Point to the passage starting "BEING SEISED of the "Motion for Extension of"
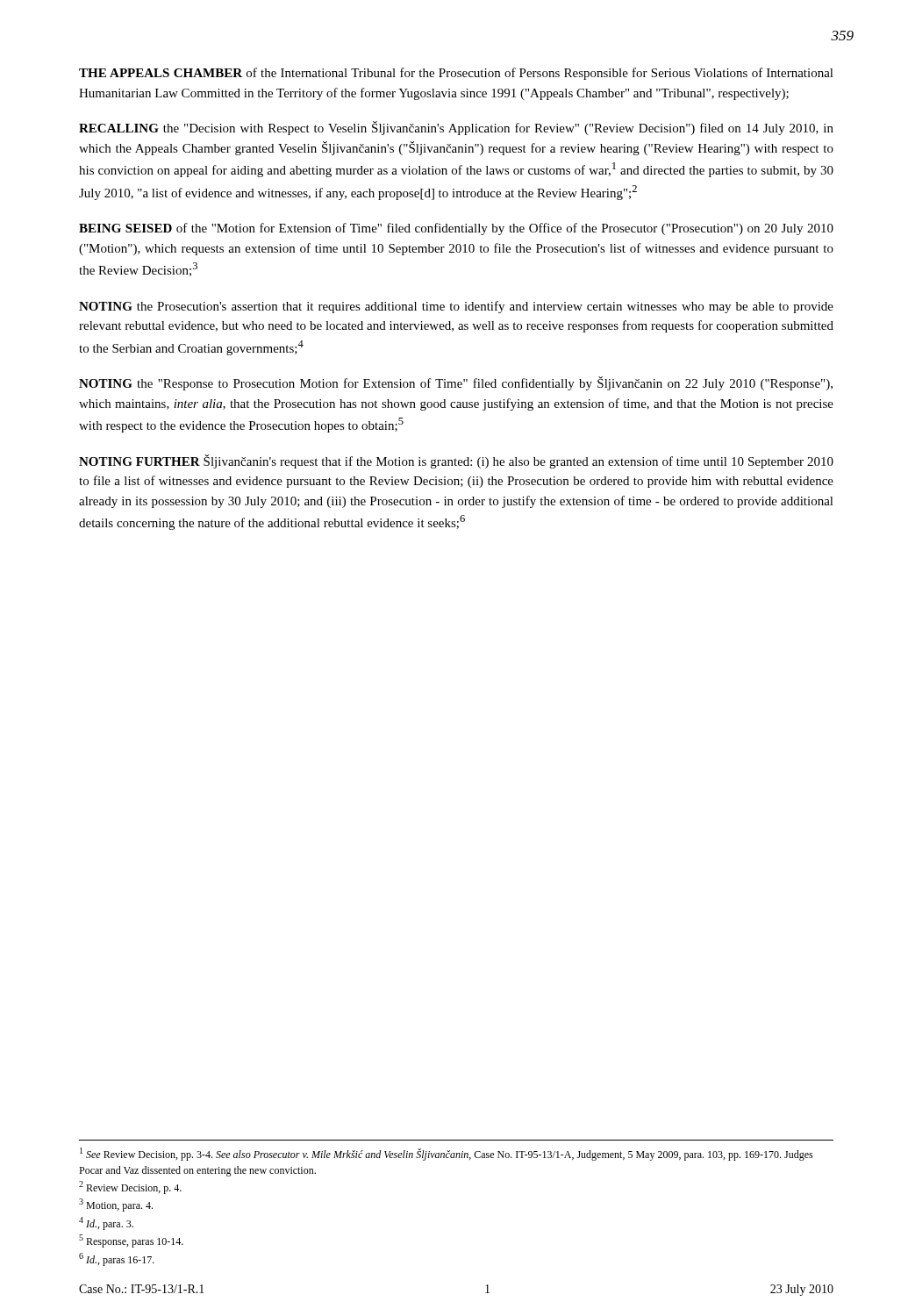 pos(456,249)
